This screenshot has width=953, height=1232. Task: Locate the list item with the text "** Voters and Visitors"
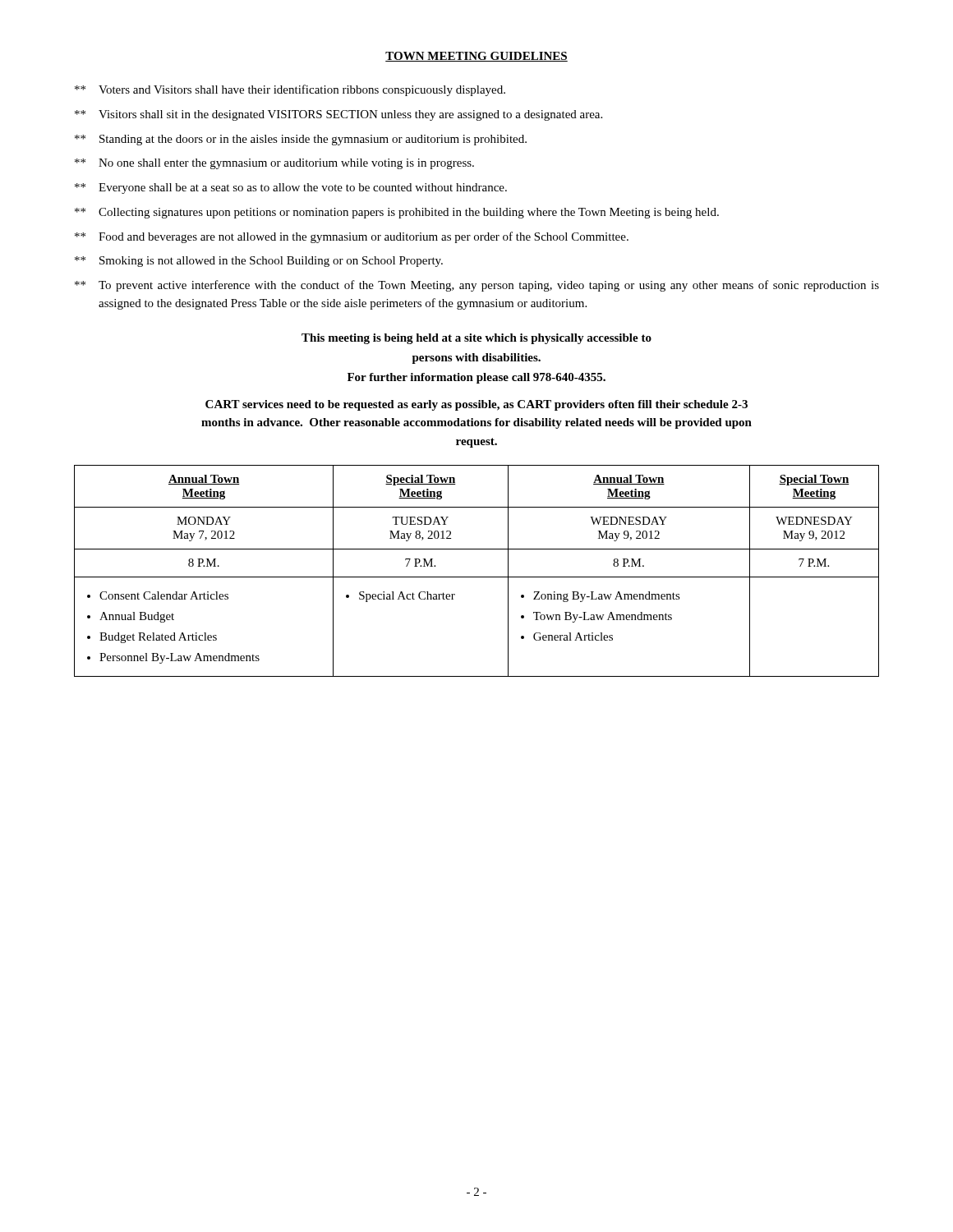click(x=476, y=90)
